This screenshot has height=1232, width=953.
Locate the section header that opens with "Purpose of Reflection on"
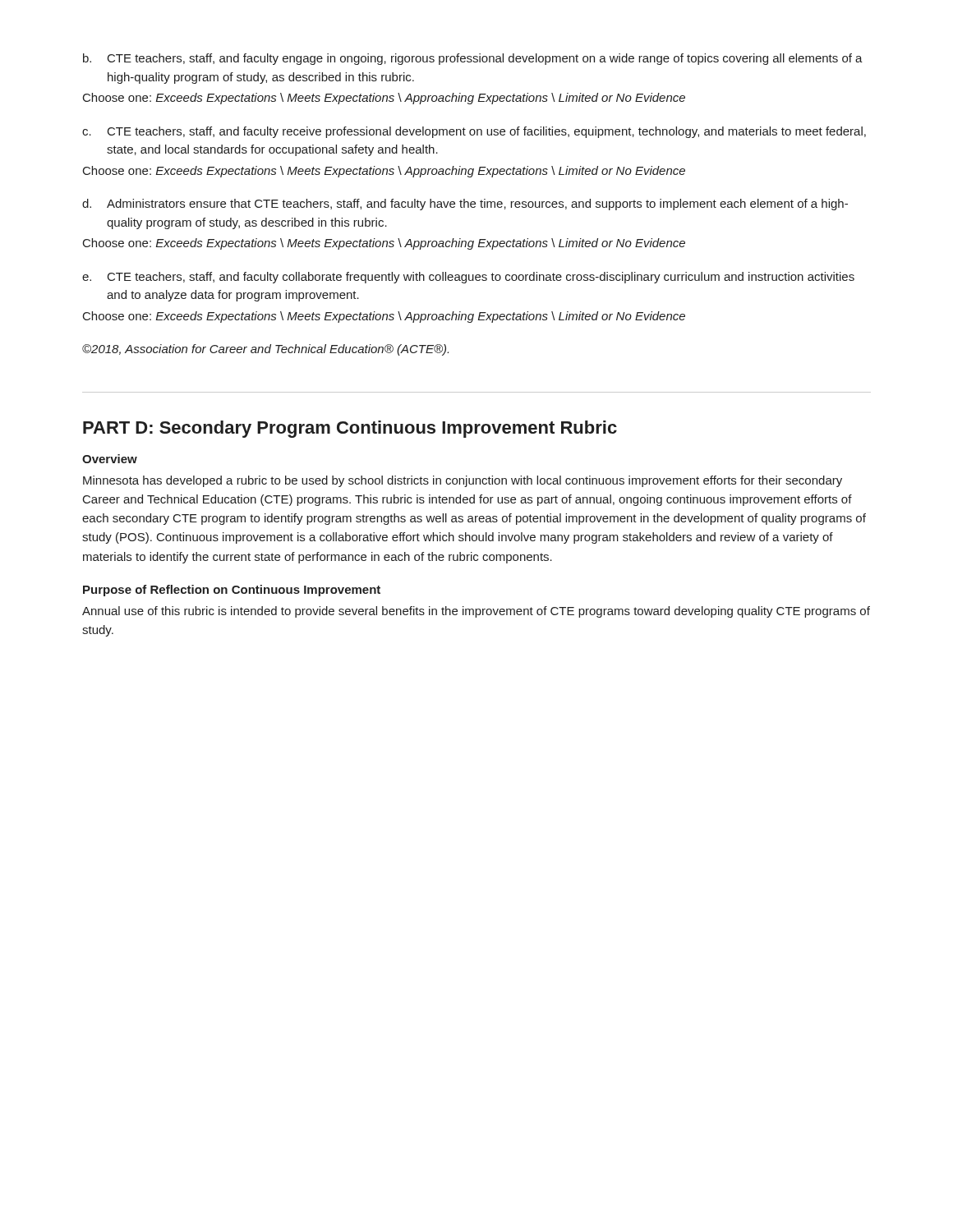pos(231,589)
